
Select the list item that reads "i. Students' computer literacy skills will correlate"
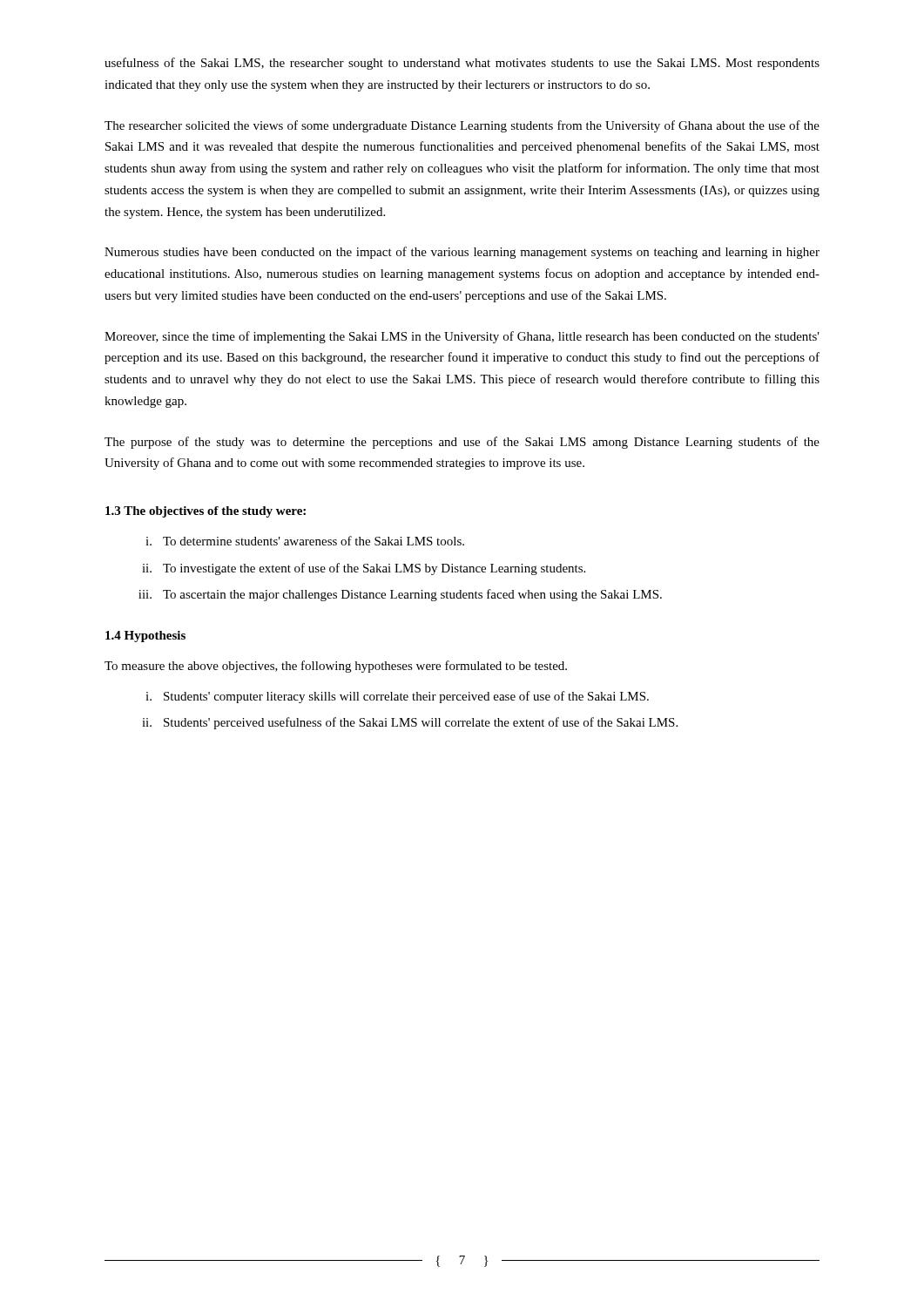click(x=462, y=696)
